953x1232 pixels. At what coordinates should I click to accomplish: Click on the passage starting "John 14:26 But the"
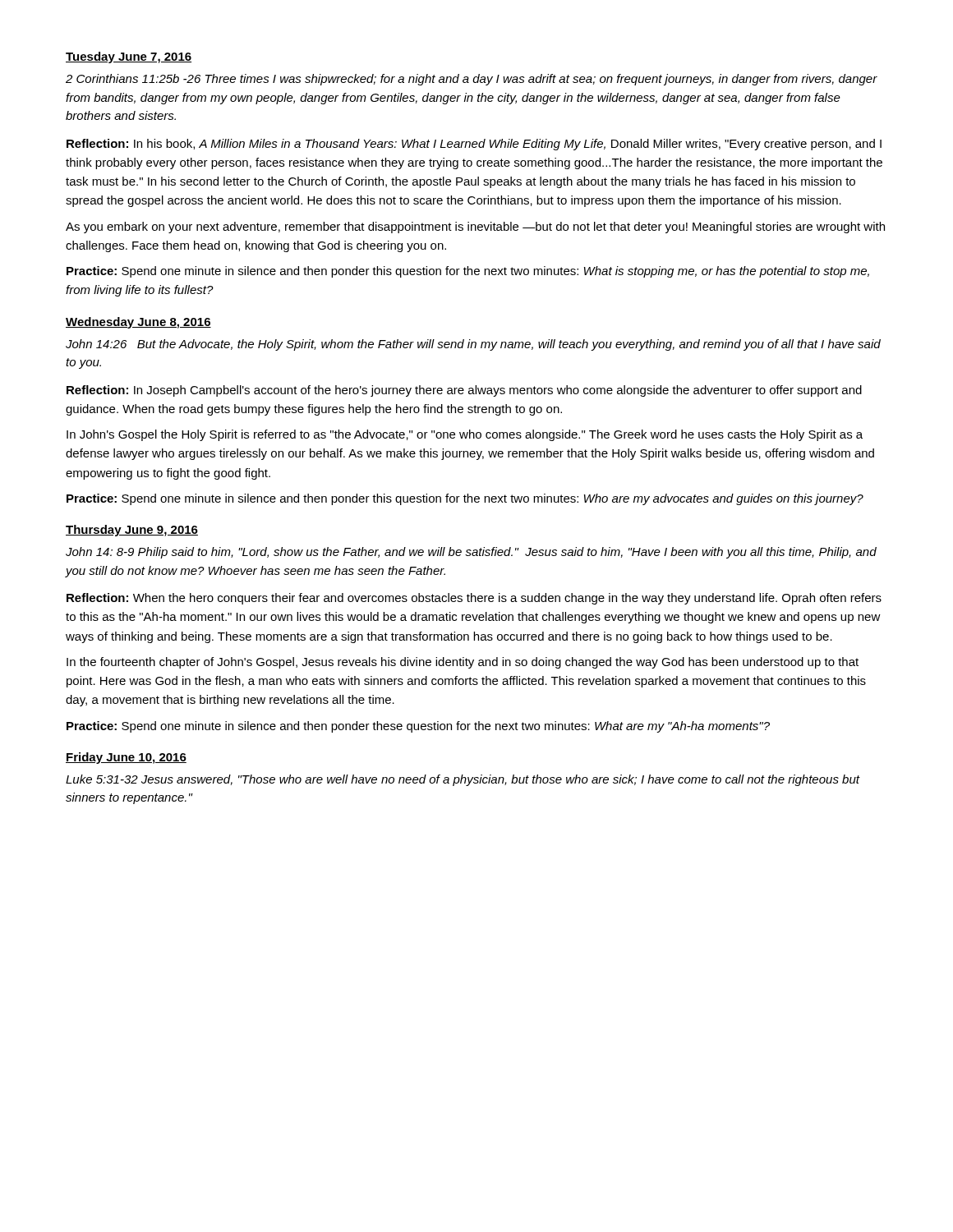coord(476,353)
